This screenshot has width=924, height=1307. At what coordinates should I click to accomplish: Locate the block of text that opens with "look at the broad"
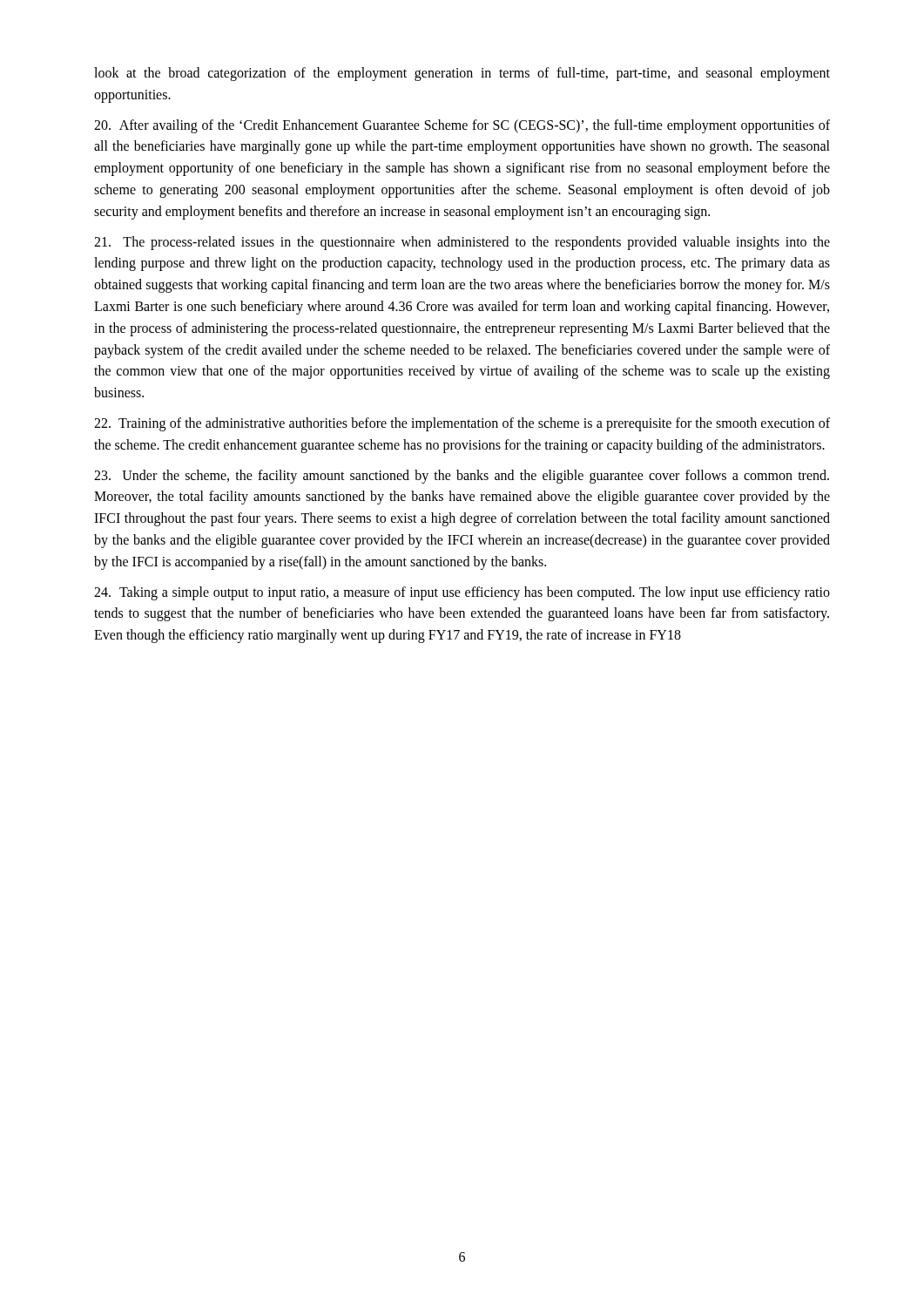(462, 84)
